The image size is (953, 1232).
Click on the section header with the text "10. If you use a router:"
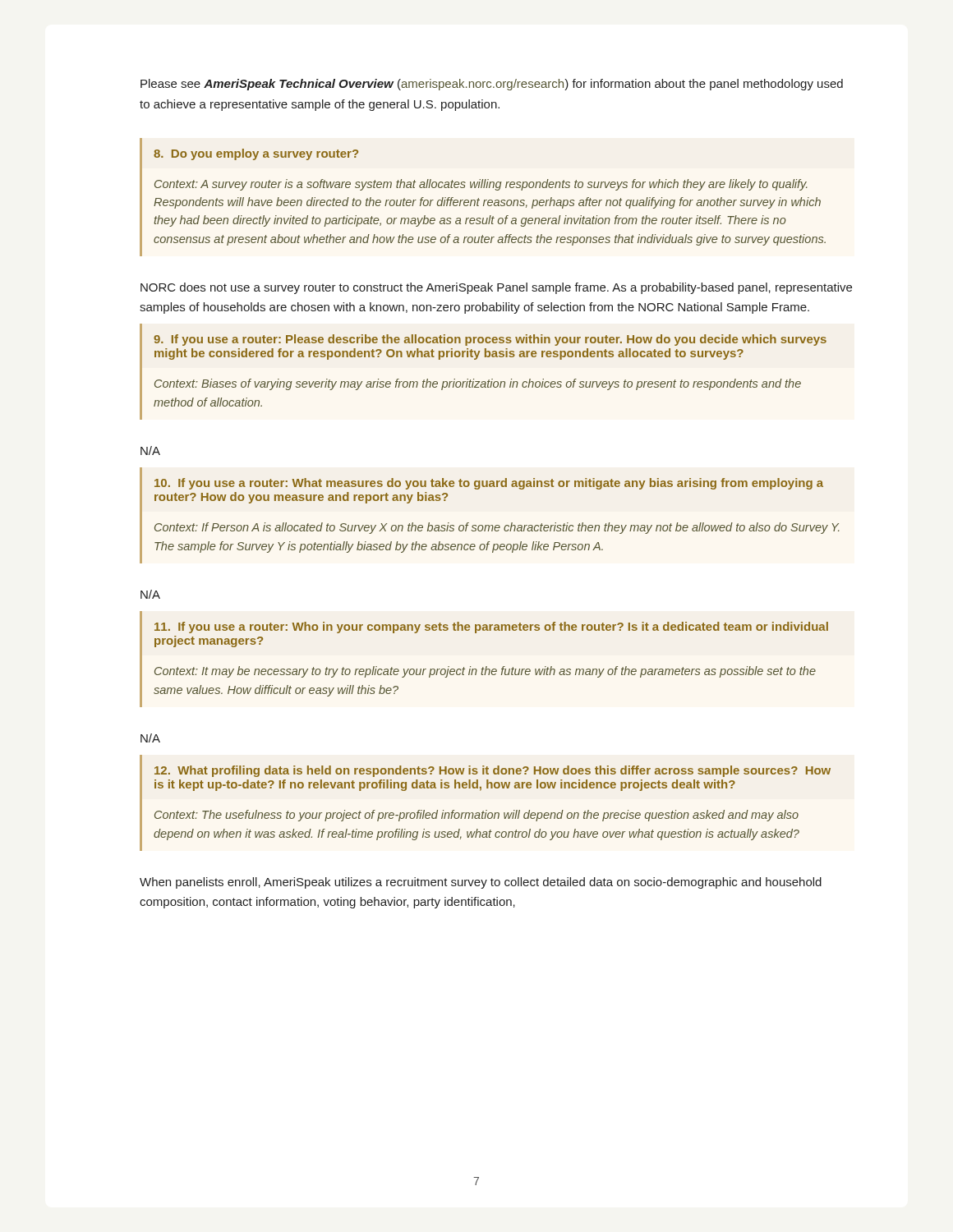coord(497,516)
